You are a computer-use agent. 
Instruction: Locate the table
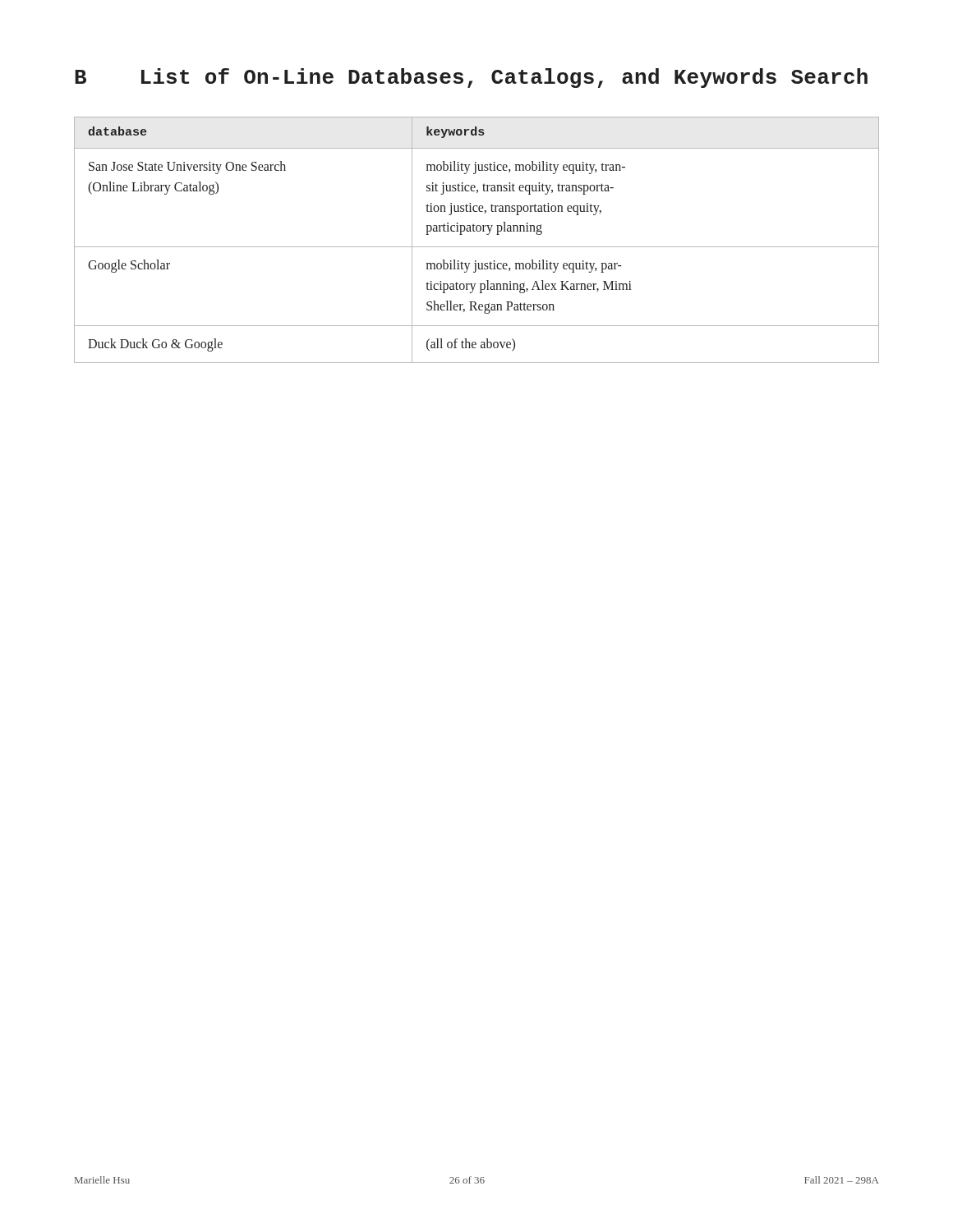click(476, 240)
